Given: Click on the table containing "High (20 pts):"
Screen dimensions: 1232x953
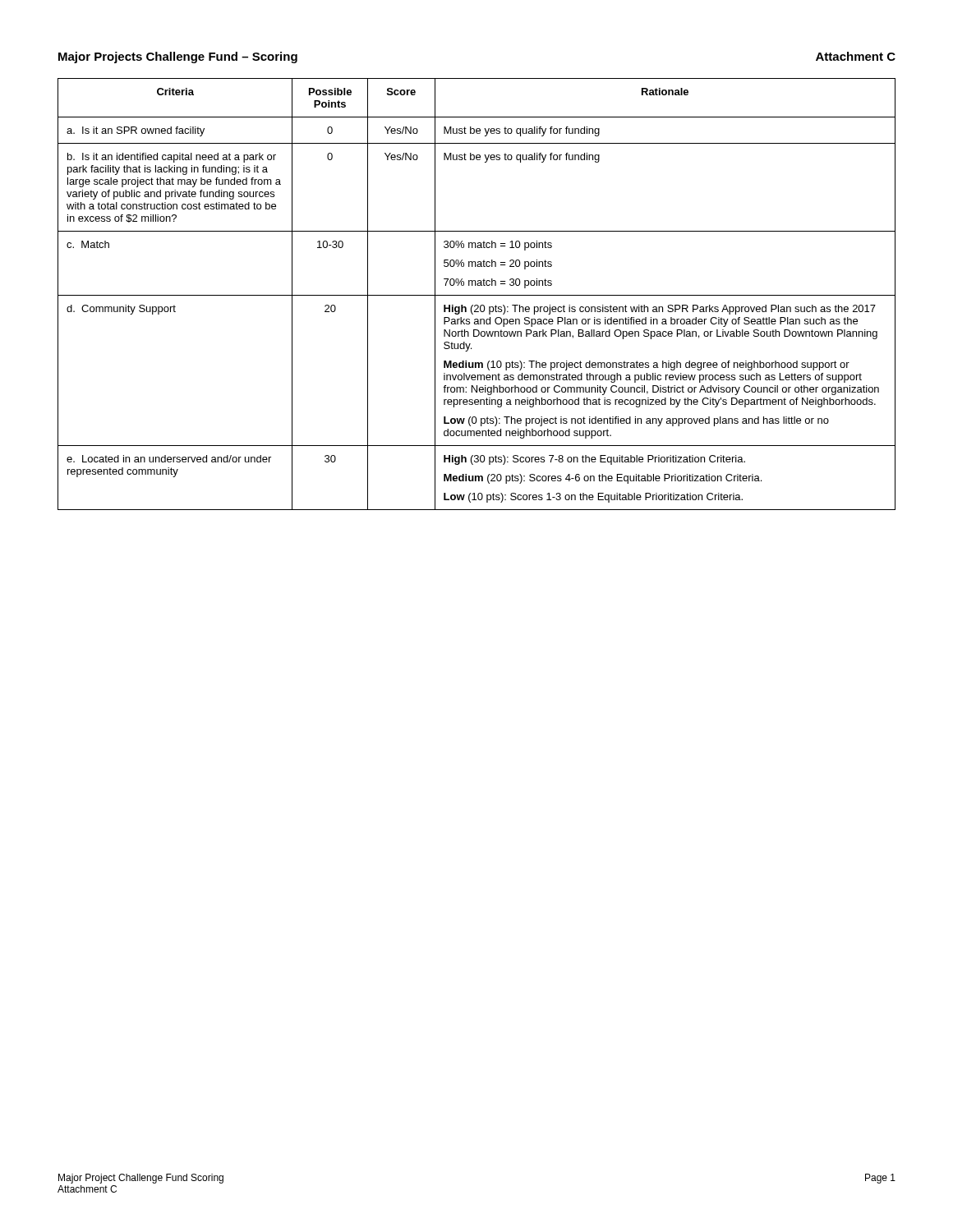Looking at the screenshot, I should coord(476,294).
